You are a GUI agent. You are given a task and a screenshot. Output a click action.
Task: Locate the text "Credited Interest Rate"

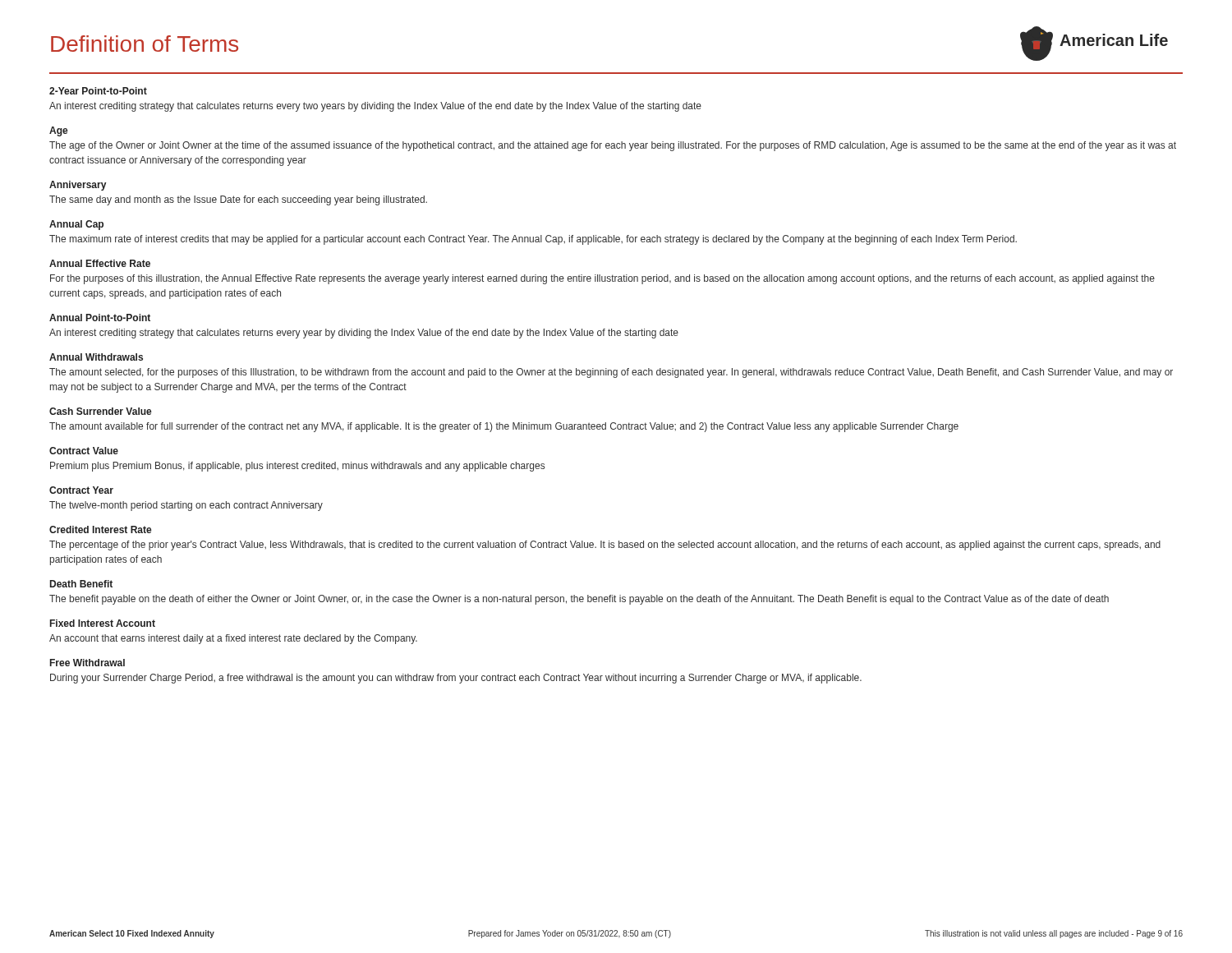pyautogui.click(x=100, y=530)
